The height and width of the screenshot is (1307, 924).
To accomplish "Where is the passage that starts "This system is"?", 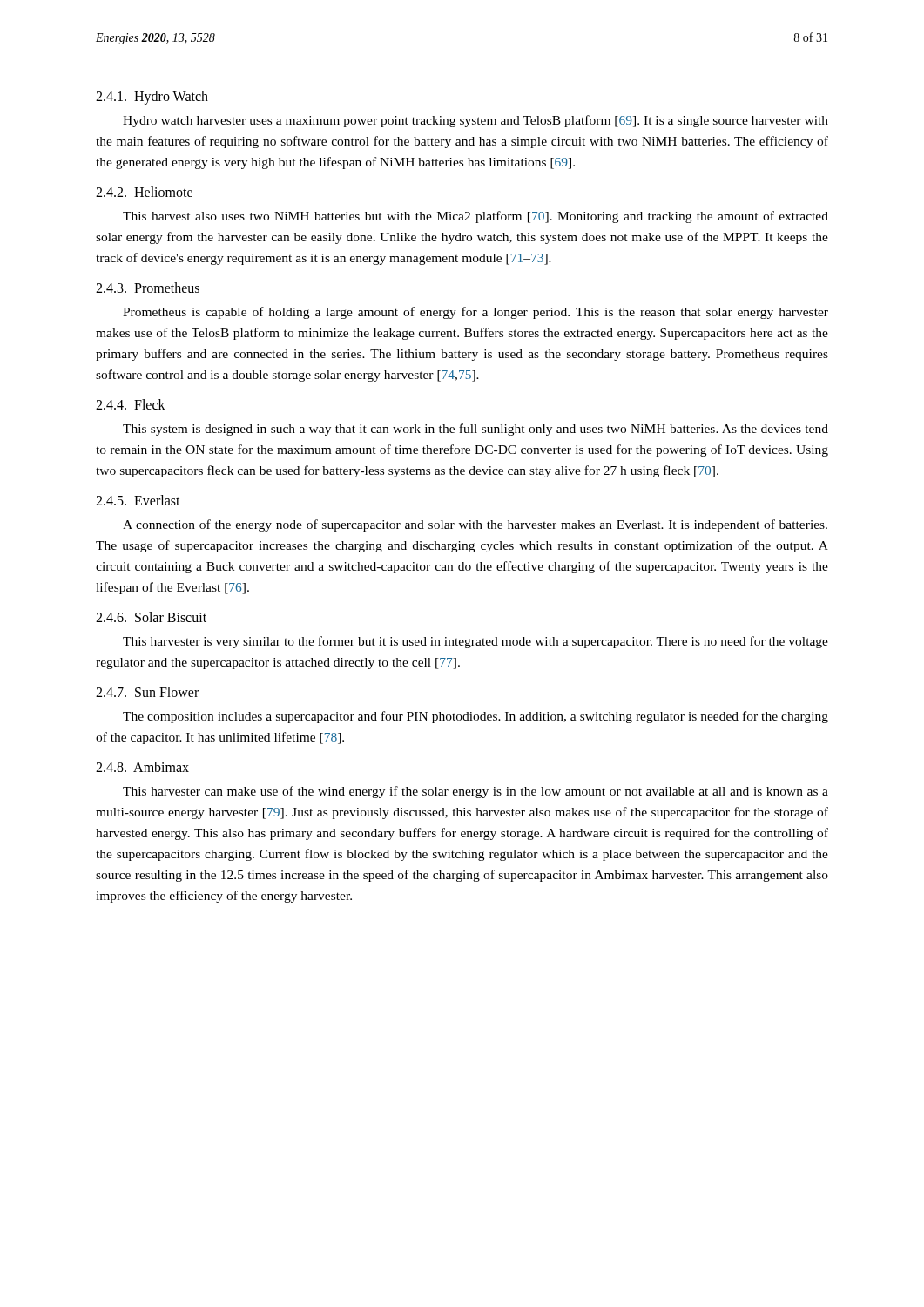I will tap(462, 449).
